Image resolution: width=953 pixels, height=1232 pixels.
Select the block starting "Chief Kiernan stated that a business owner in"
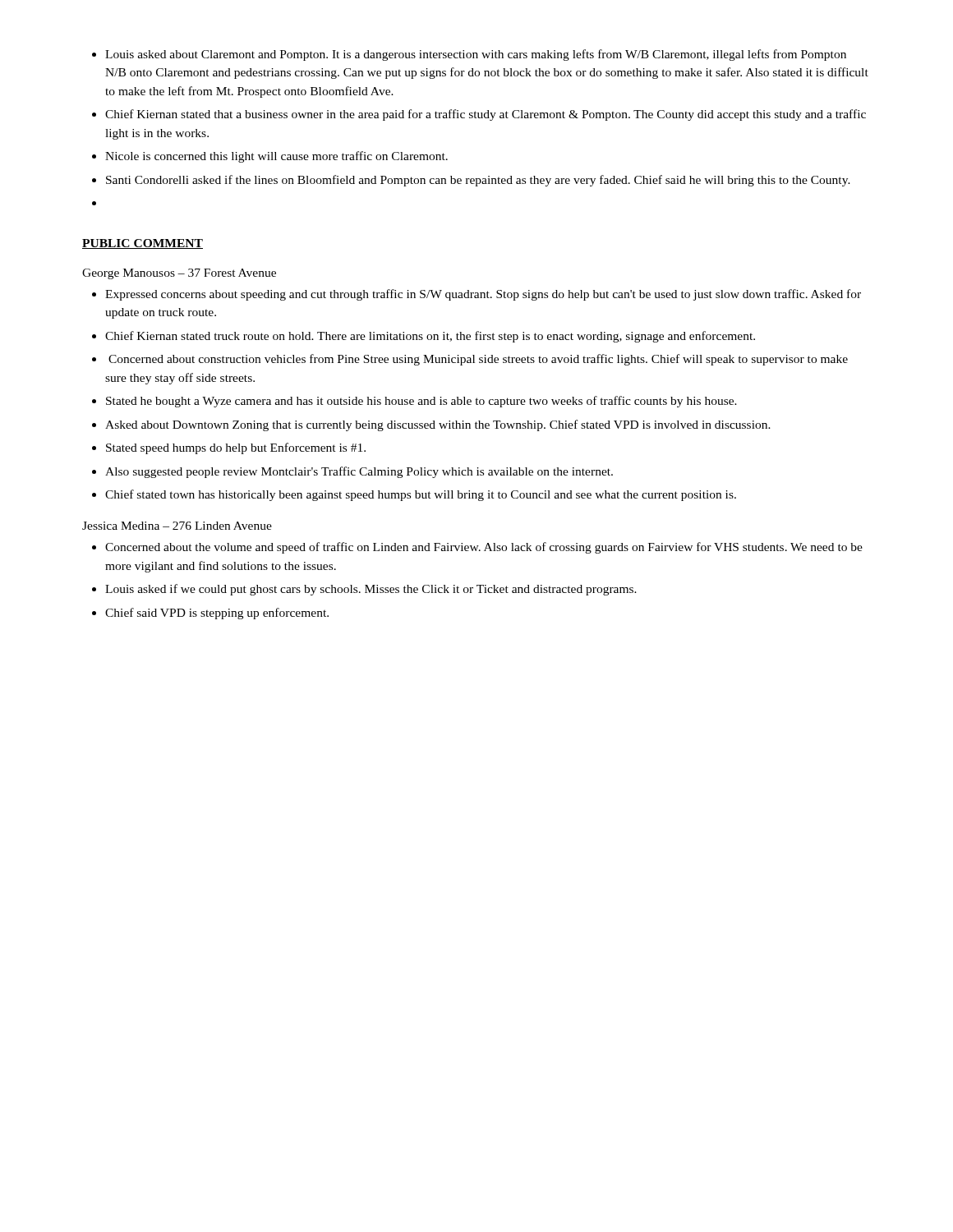pos(476,124)
